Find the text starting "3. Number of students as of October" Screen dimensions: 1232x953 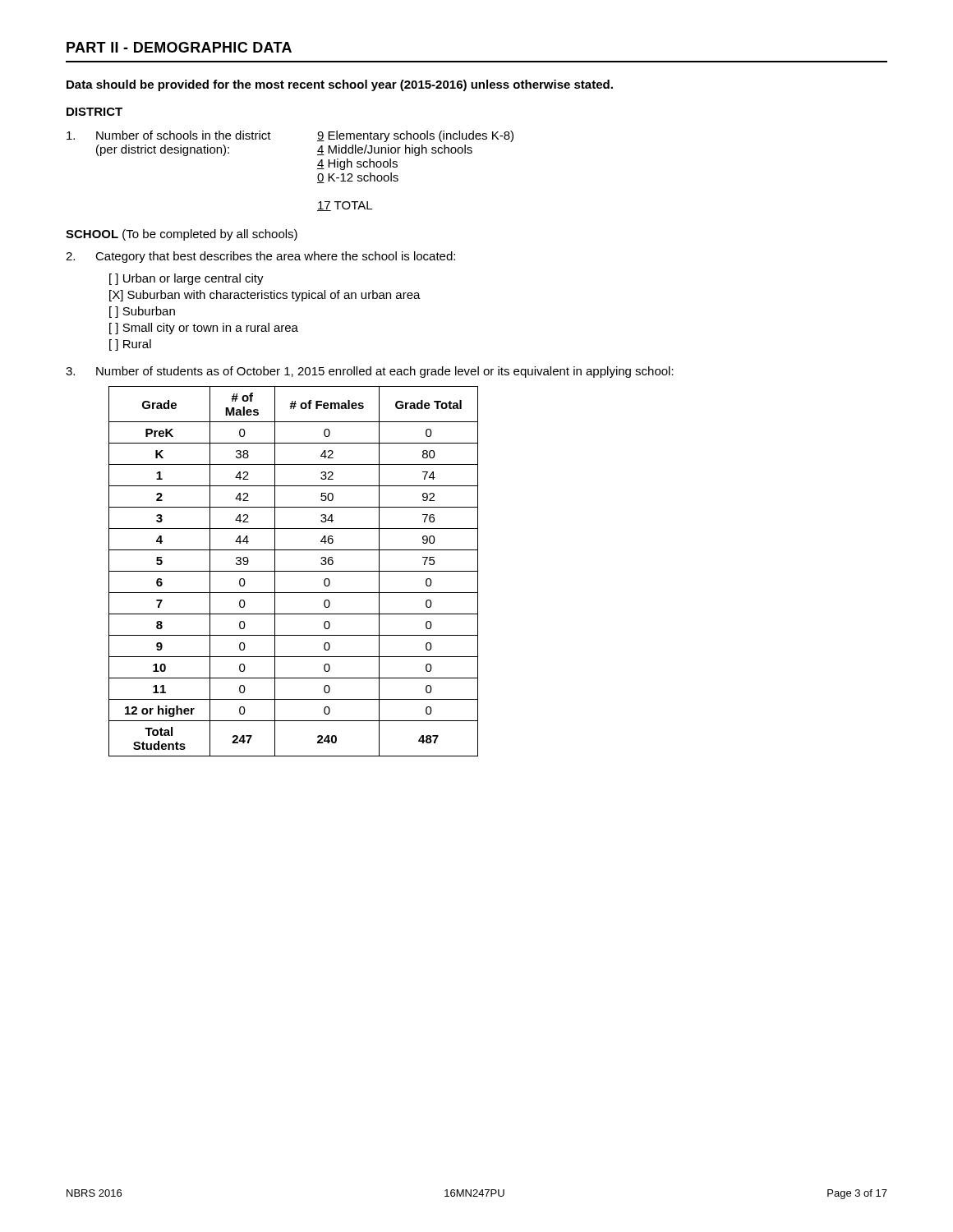pos(370,371)
